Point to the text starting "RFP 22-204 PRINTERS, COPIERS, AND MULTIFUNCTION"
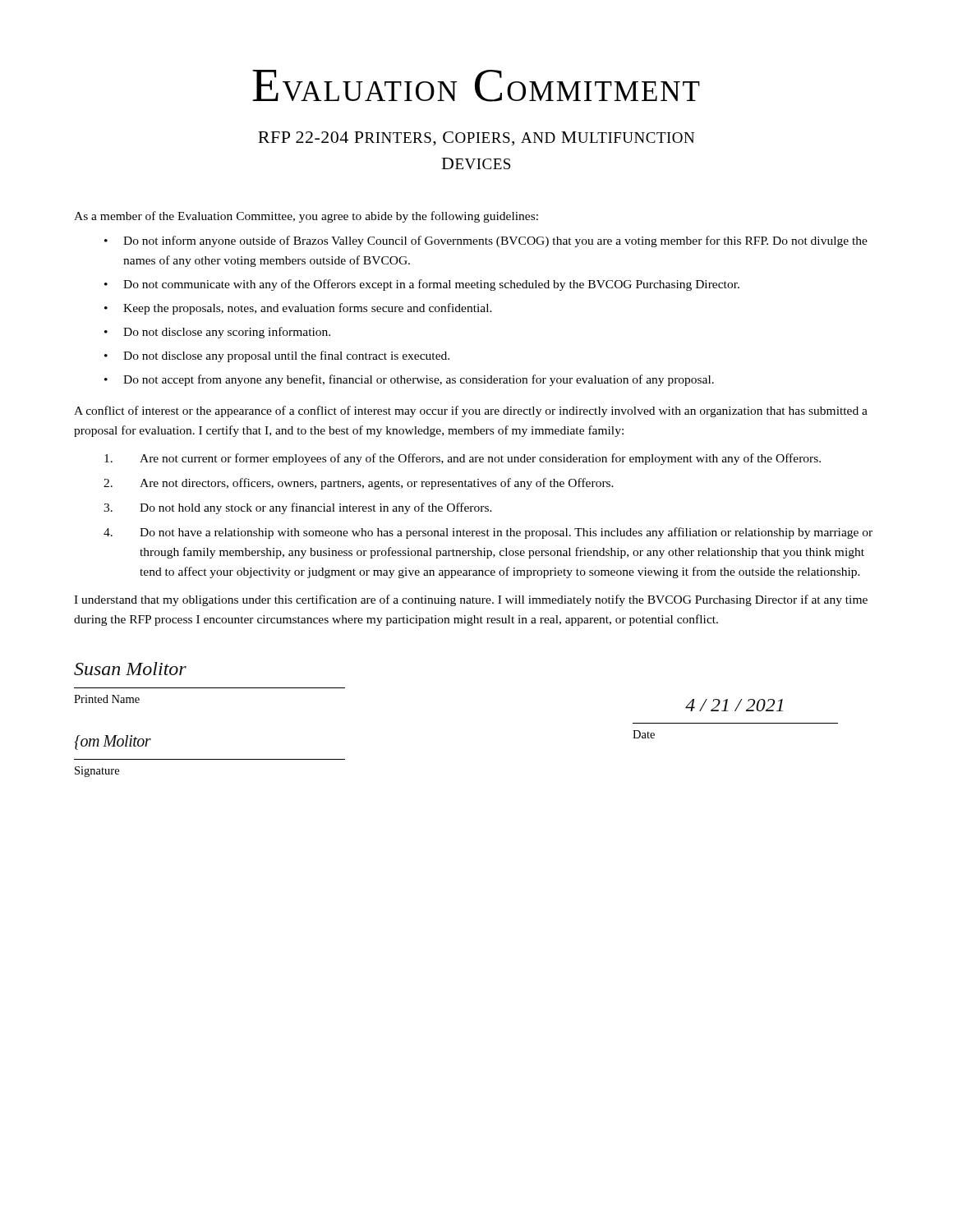 (x=476, y=150)
